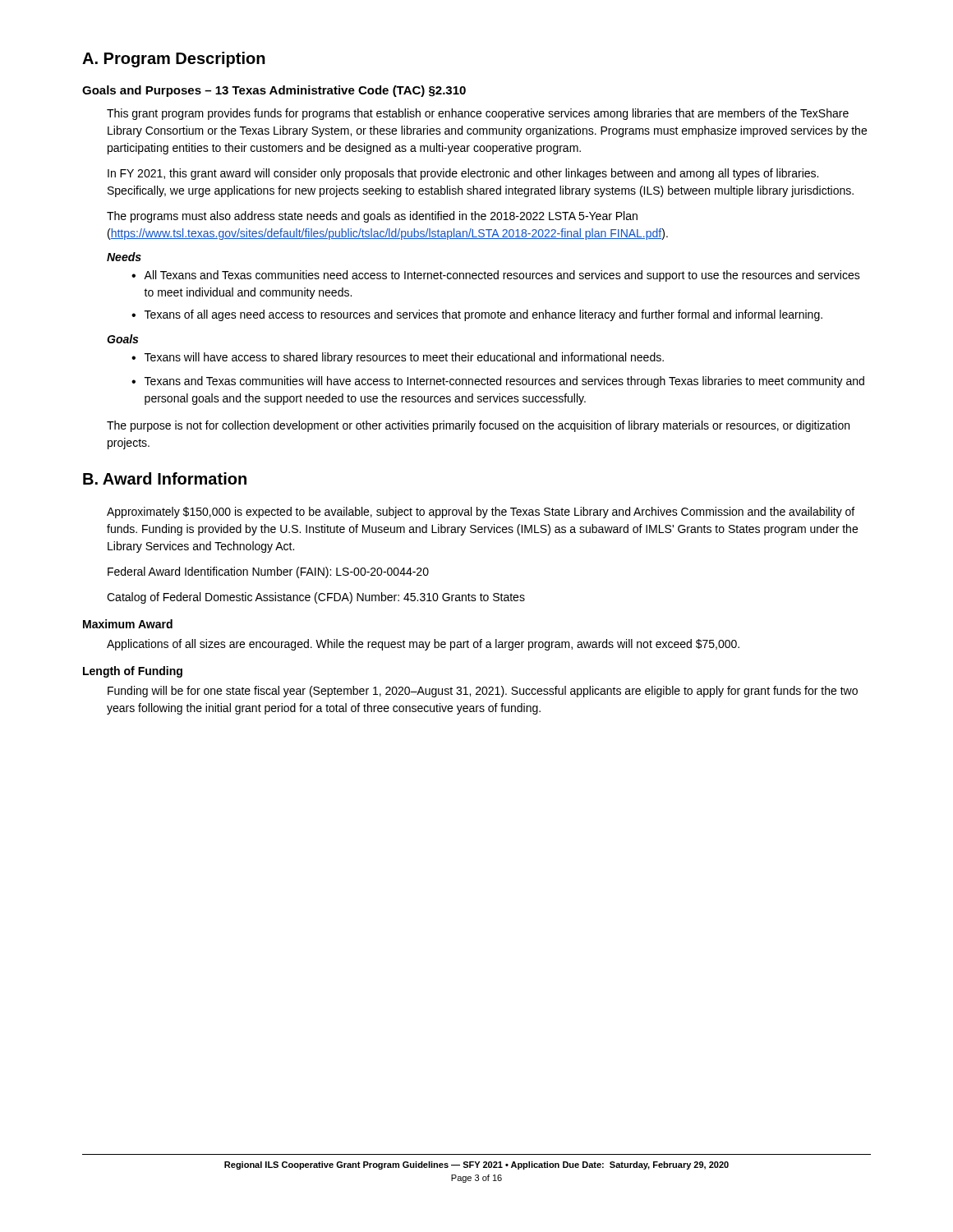The height and width of the screenshot is (1232, 953).
Task: Click on the text block containing "The purpose is"
Action: pos(479,434)
